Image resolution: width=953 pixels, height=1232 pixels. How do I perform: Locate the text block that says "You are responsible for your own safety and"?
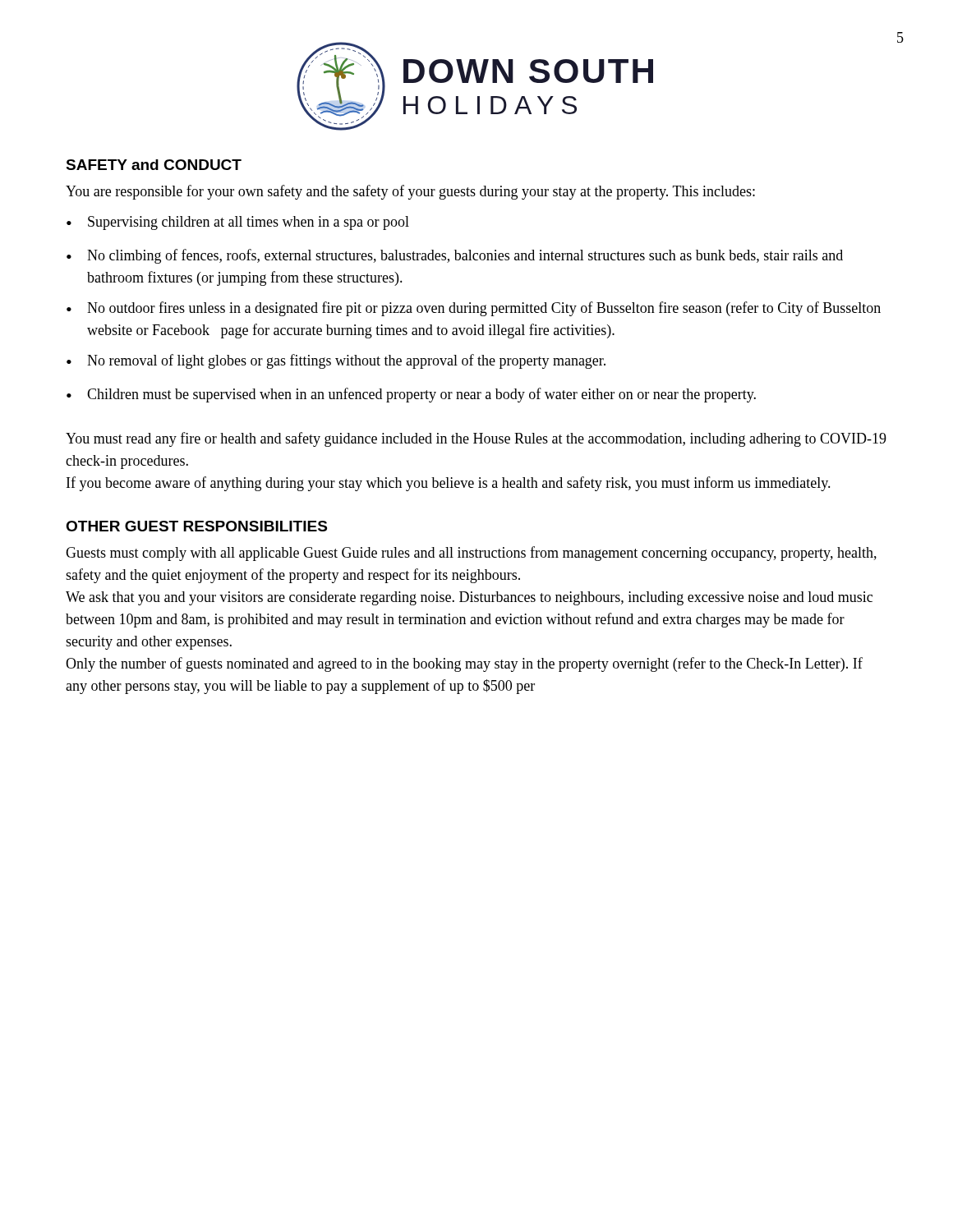(411, 191)
